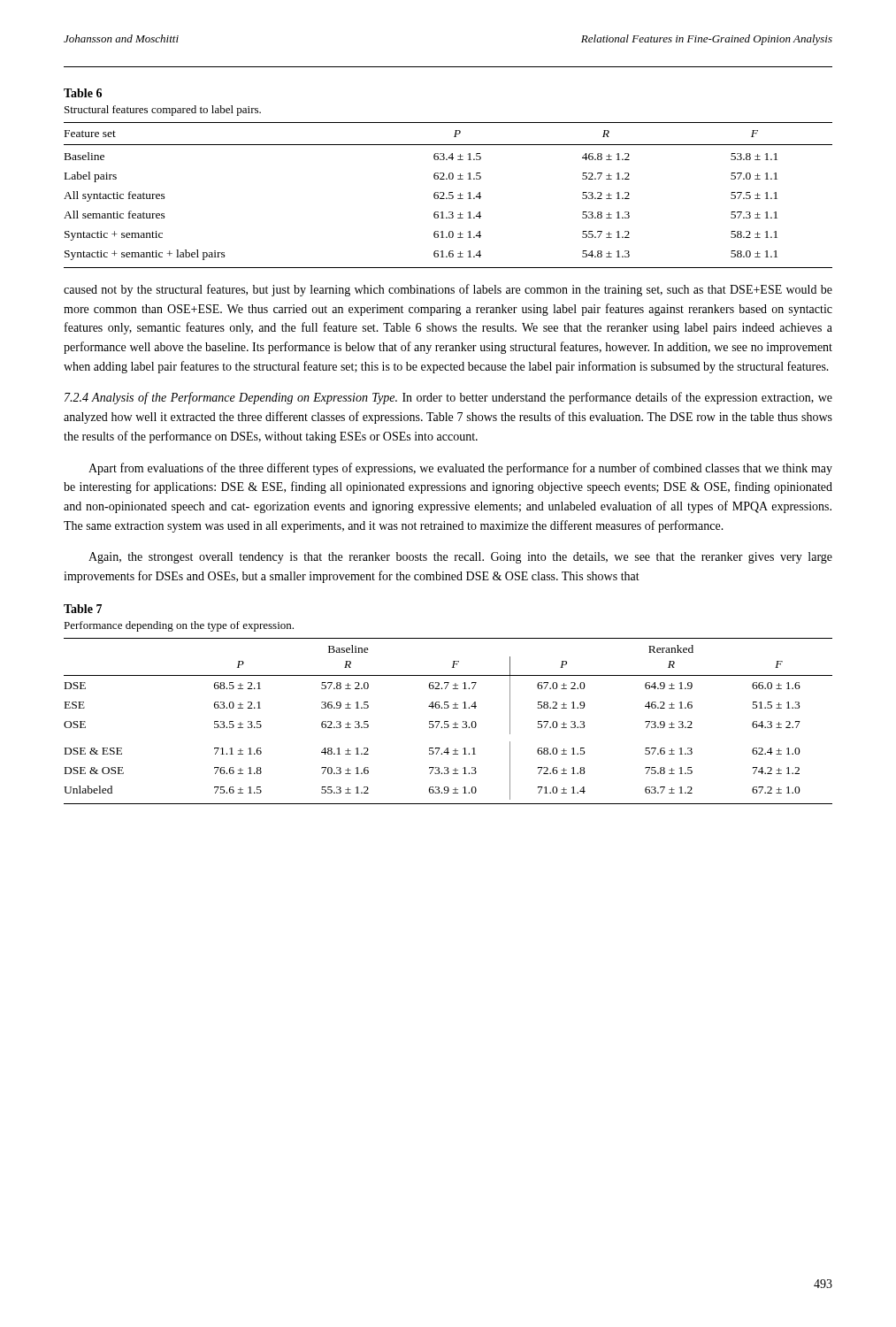This screenshot has width=896, height=1327.
Task: Click the passage that begins "Apart from evaluations"
Action: pos(448,497)
